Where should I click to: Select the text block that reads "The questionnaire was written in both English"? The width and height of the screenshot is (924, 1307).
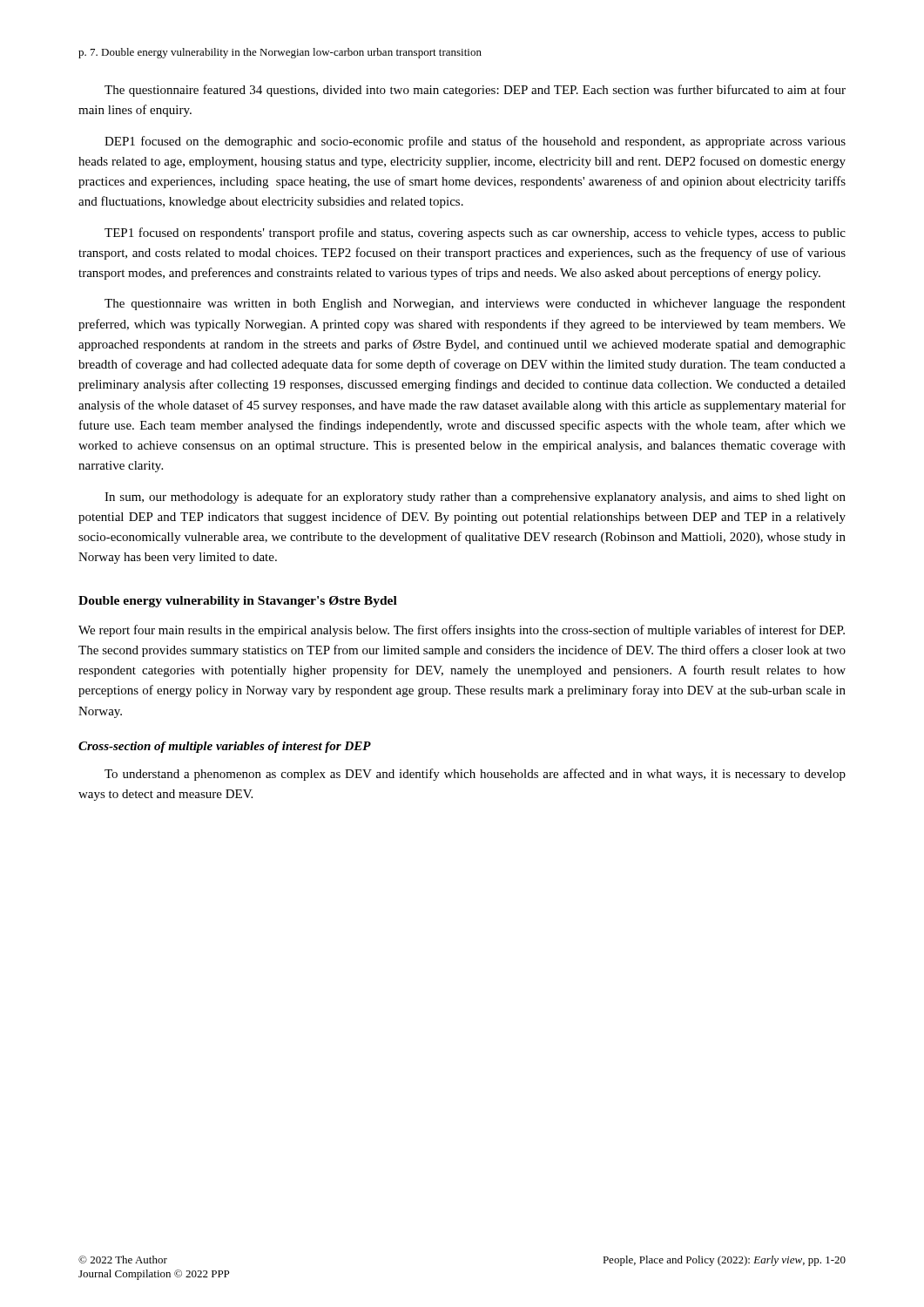[462, 384]
